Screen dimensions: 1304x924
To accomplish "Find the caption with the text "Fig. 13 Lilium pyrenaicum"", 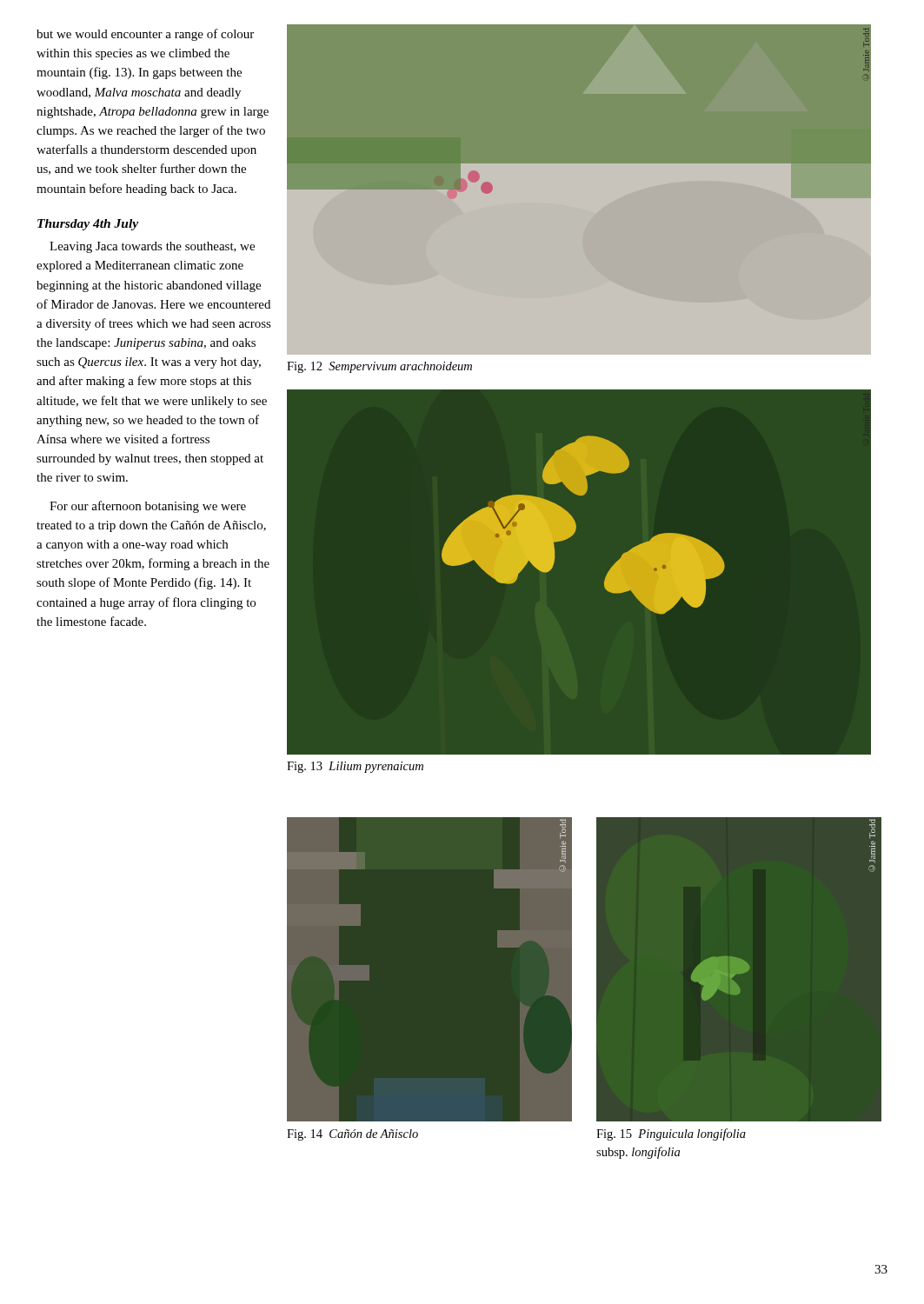I will coord(355,766).
